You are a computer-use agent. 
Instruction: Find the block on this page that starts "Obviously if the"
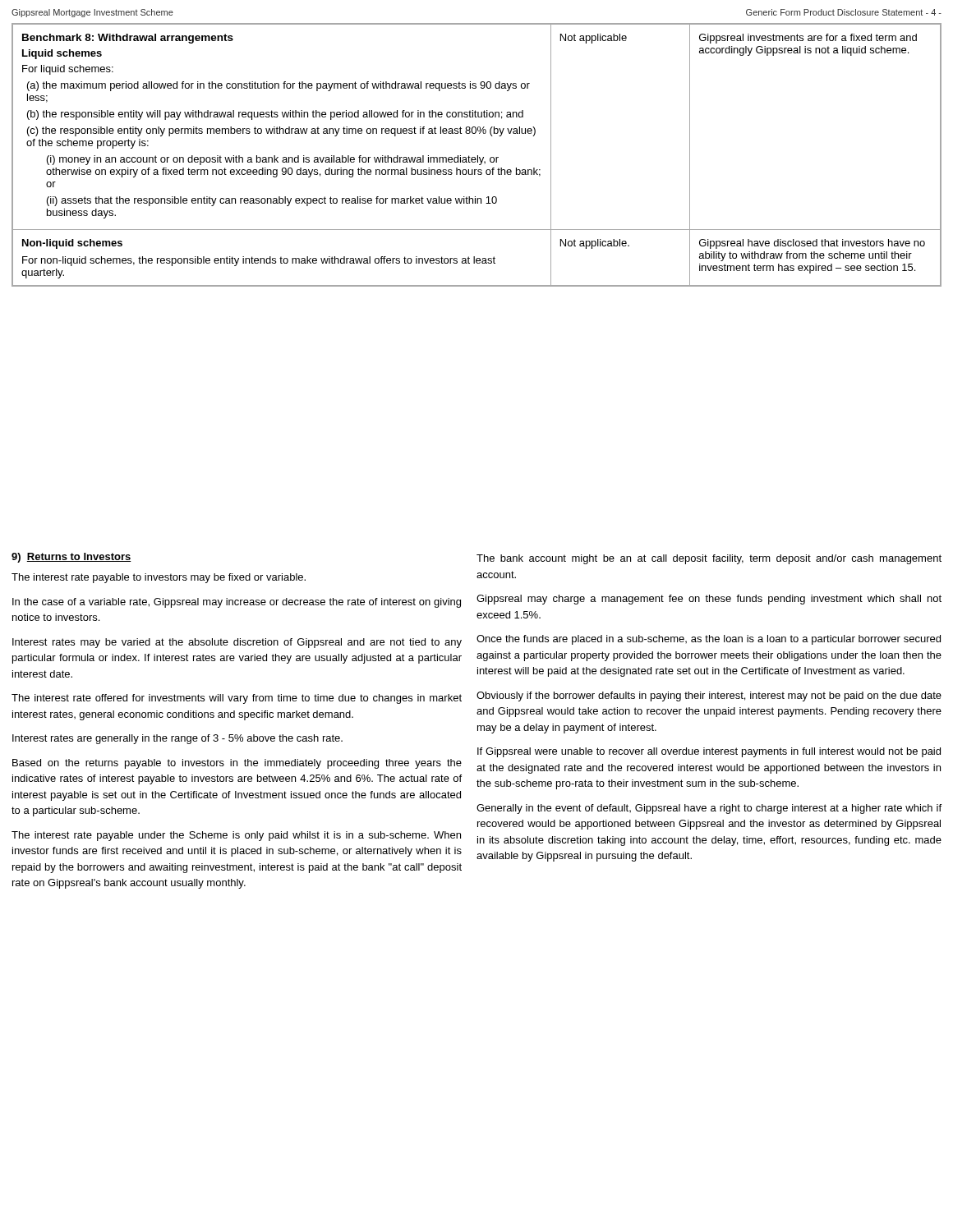709,711
